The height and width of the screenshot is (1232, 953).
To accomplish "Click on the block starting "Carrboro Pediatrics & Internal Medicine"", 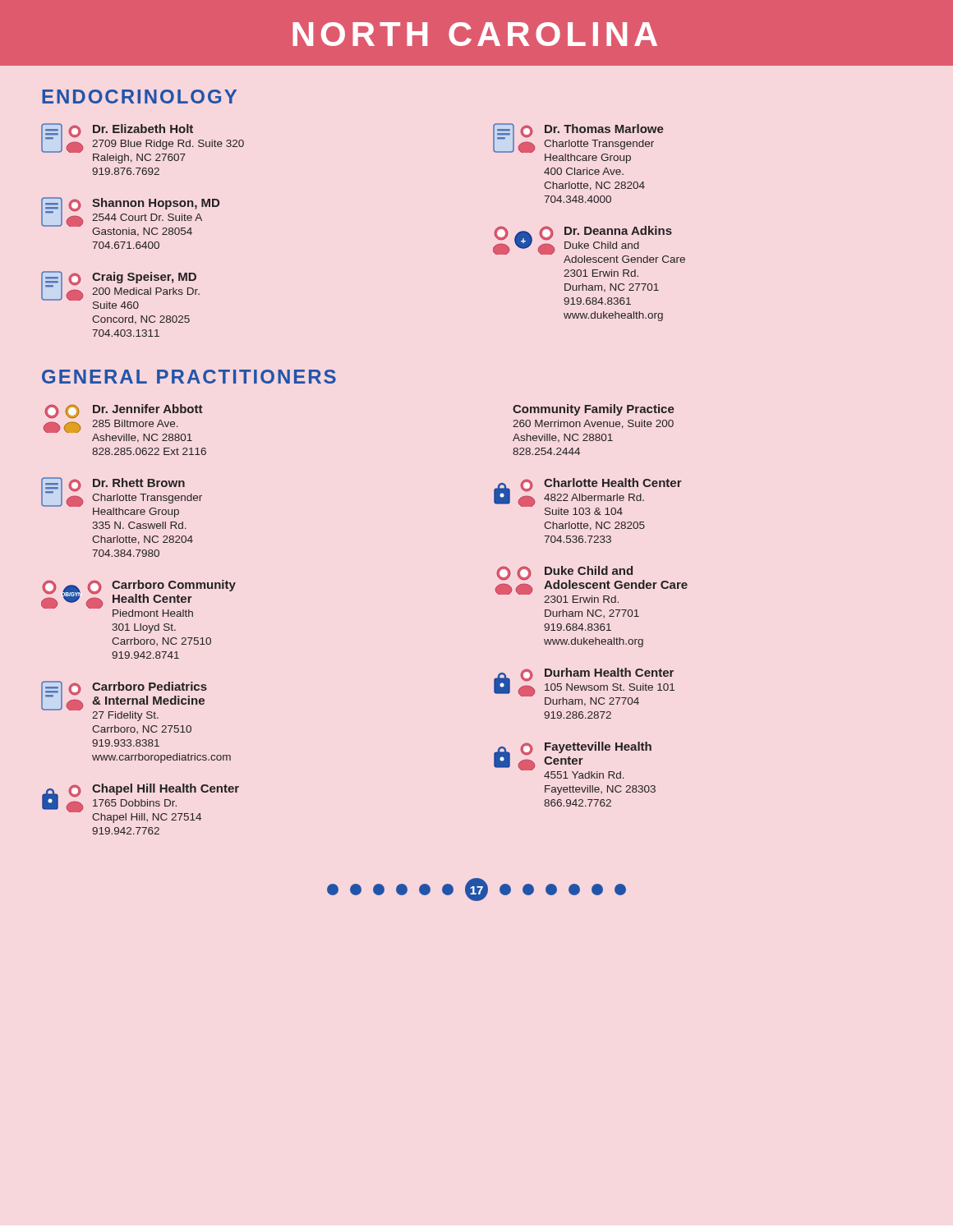I will [x=136, y=721].
